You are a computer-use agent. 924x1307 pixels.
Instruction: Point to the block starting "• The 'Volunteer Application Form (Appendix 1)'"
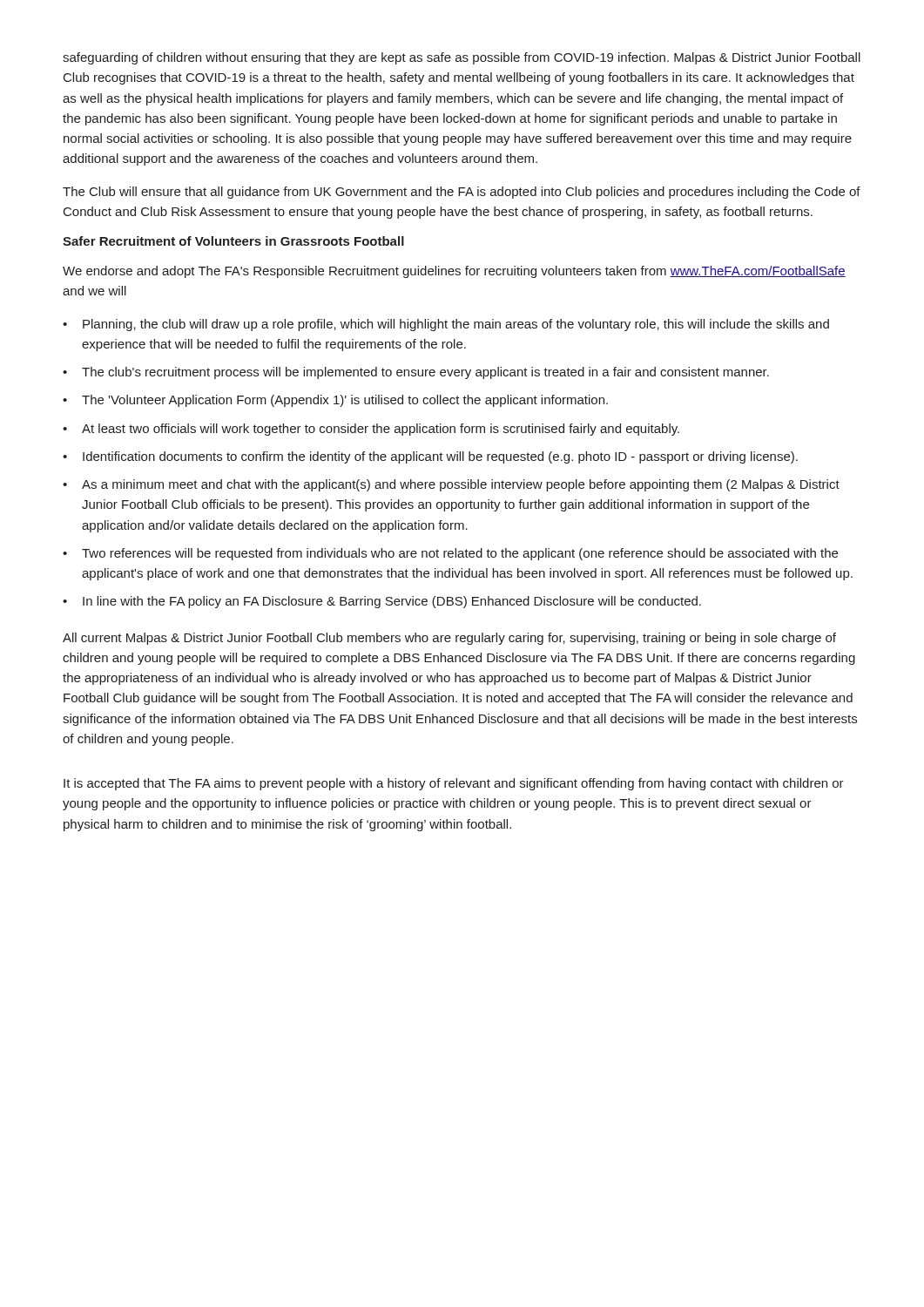tap(462, 400)
